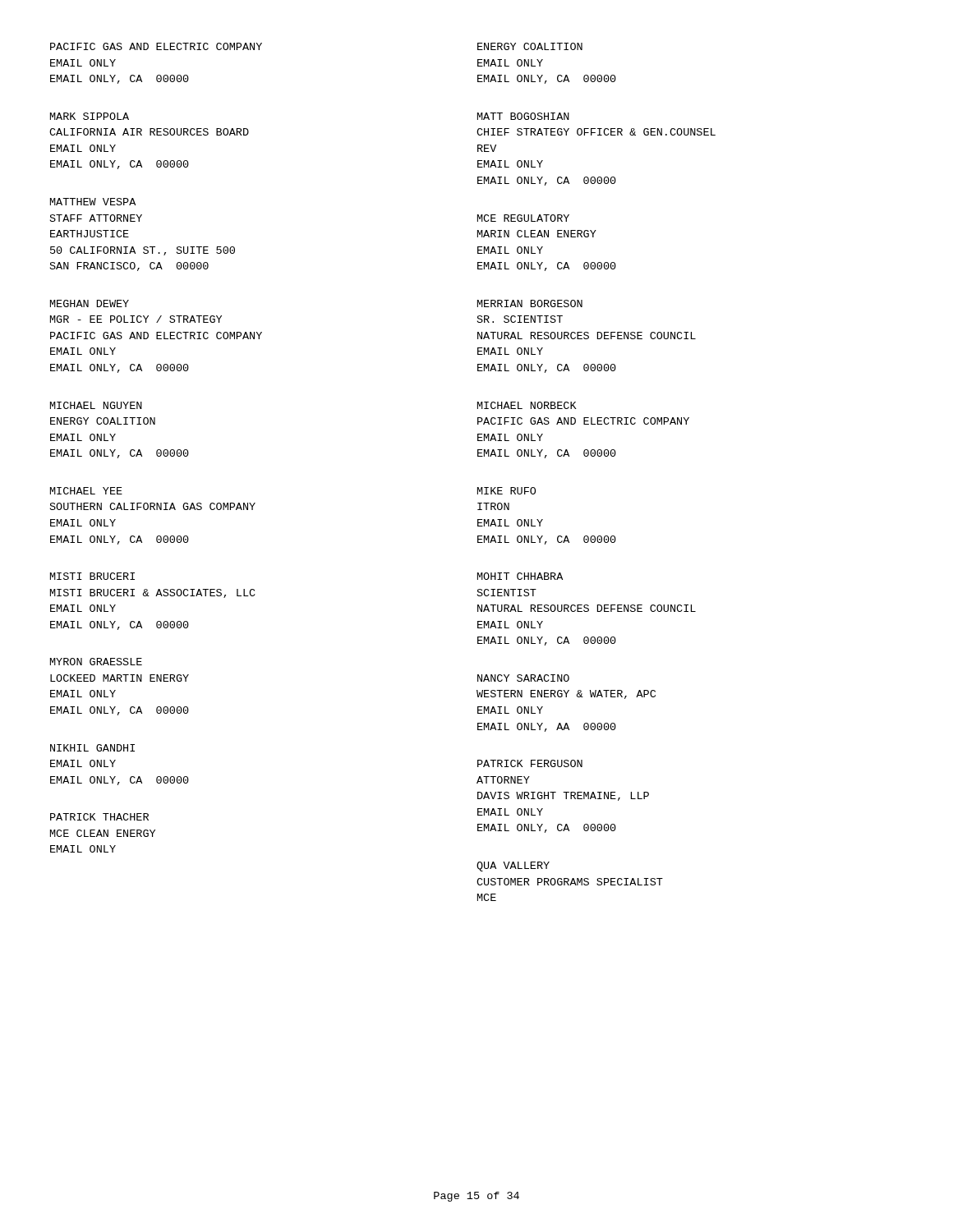Locate the list item containing "MERRIAN BORGESON SR. SCIENTIST NATURAL RESOURCES DEFENSE"
The image size is (953, 1232).
tap(690, 336)
